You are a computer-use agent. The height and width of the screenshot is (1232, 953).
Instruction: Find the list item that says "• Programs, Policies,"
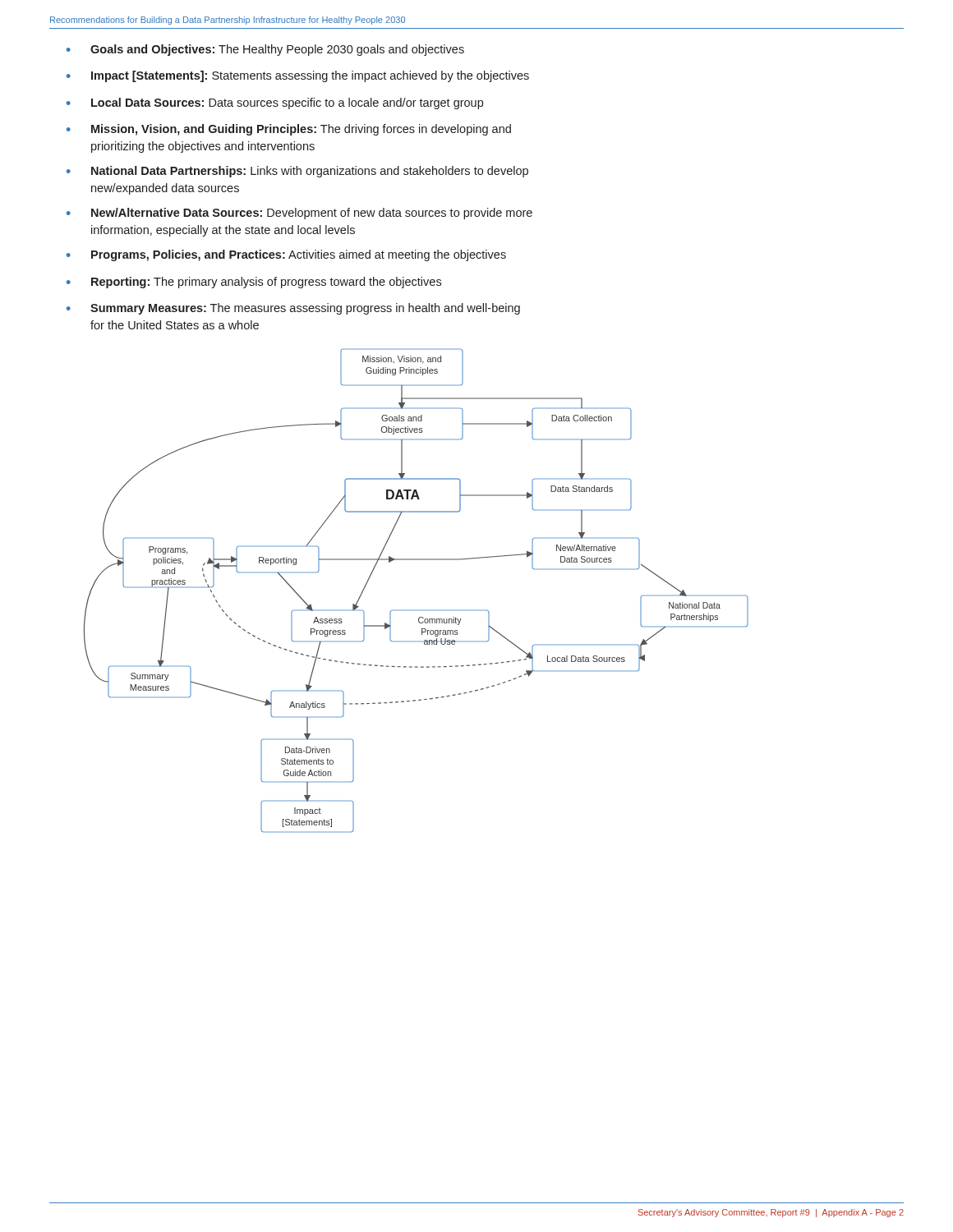coord(286,256)
